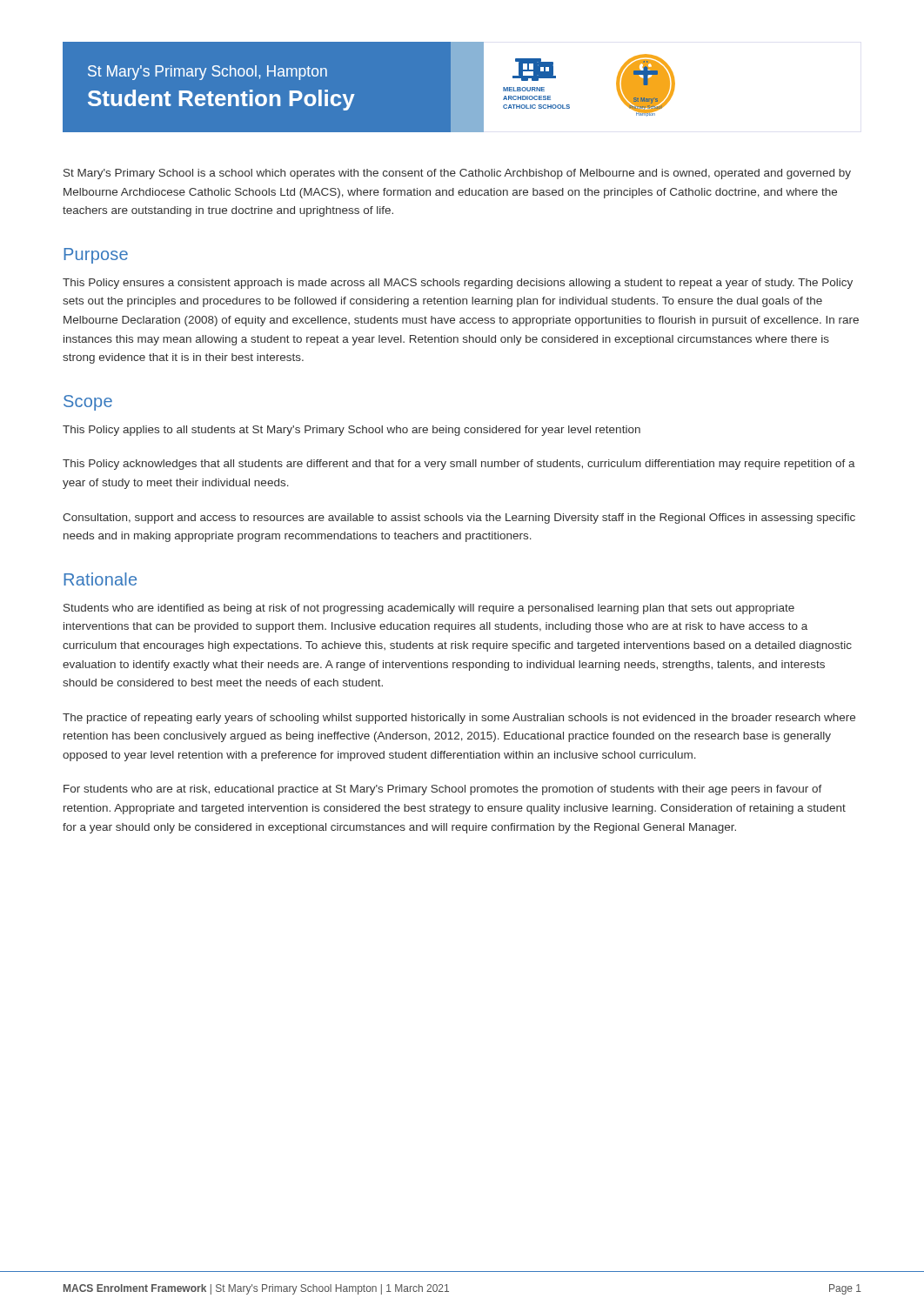Click the passage that begins "Students who are identified as"
This screenshot has width=924, height=1305.
pos(457,645)
